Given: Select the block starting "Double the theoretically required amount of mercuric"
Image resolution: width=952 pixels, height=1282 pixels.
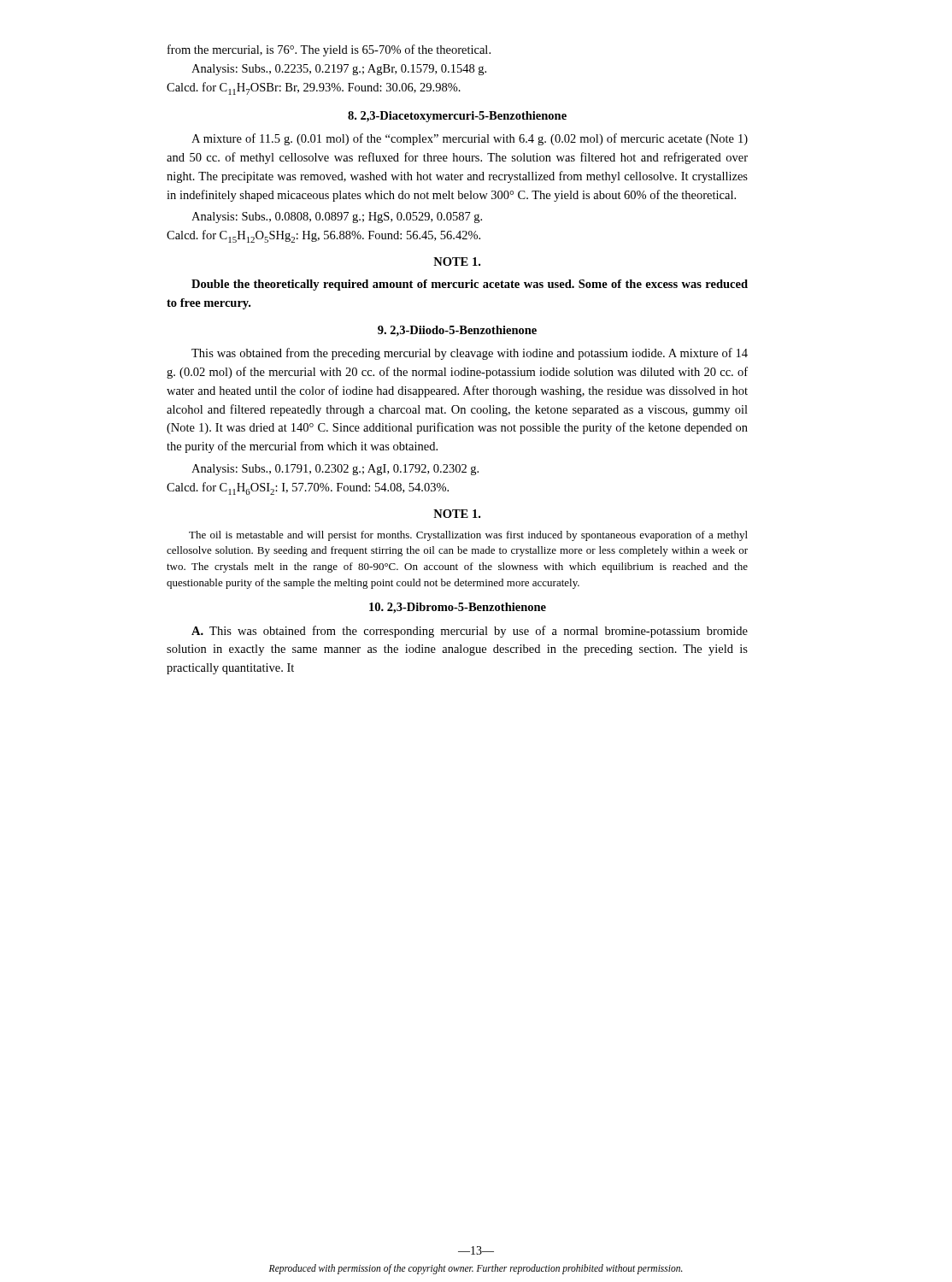Looking at the screenshot, I should point(457,294).
